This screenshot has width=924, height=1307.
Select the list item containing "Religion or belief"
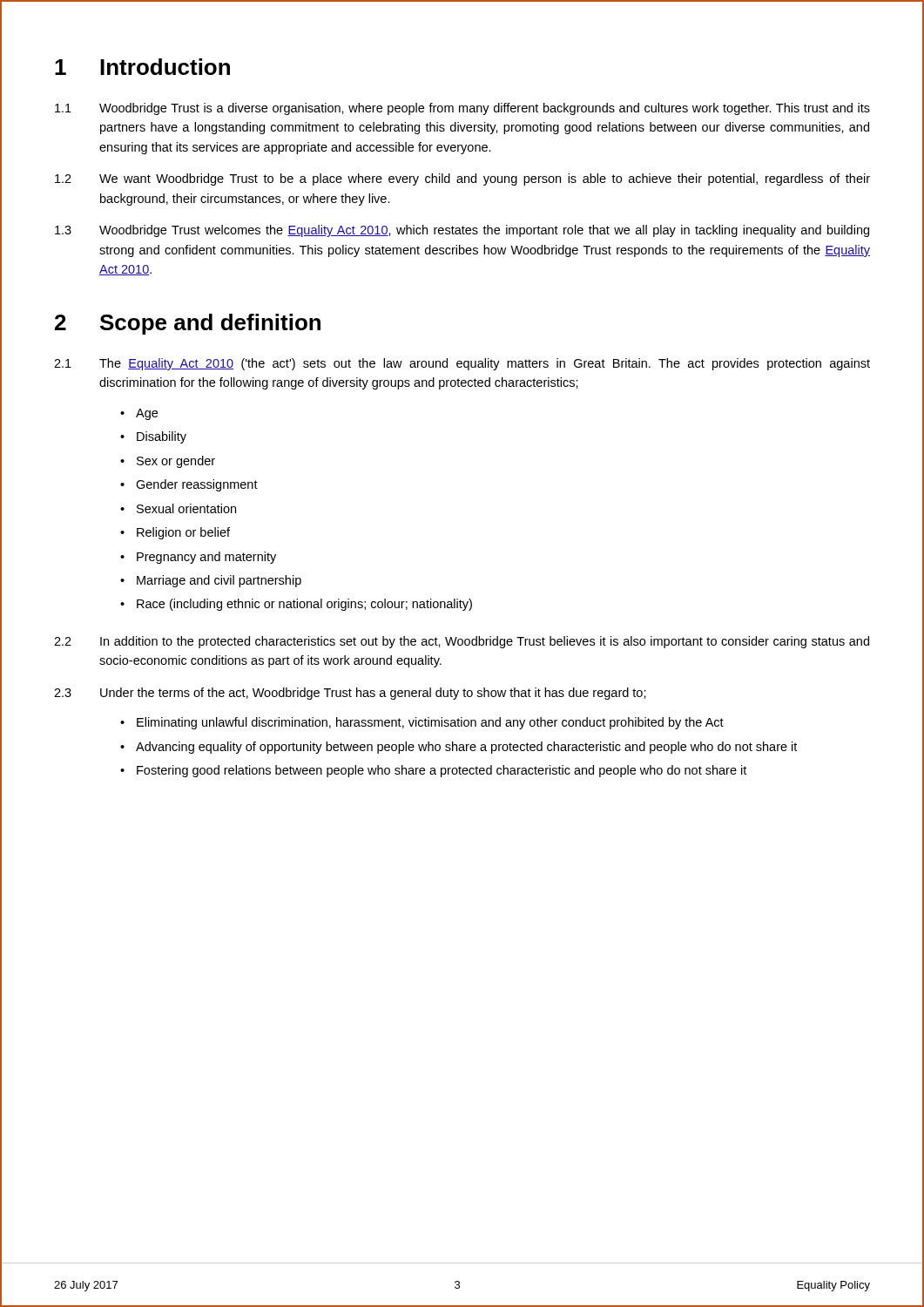175,533
